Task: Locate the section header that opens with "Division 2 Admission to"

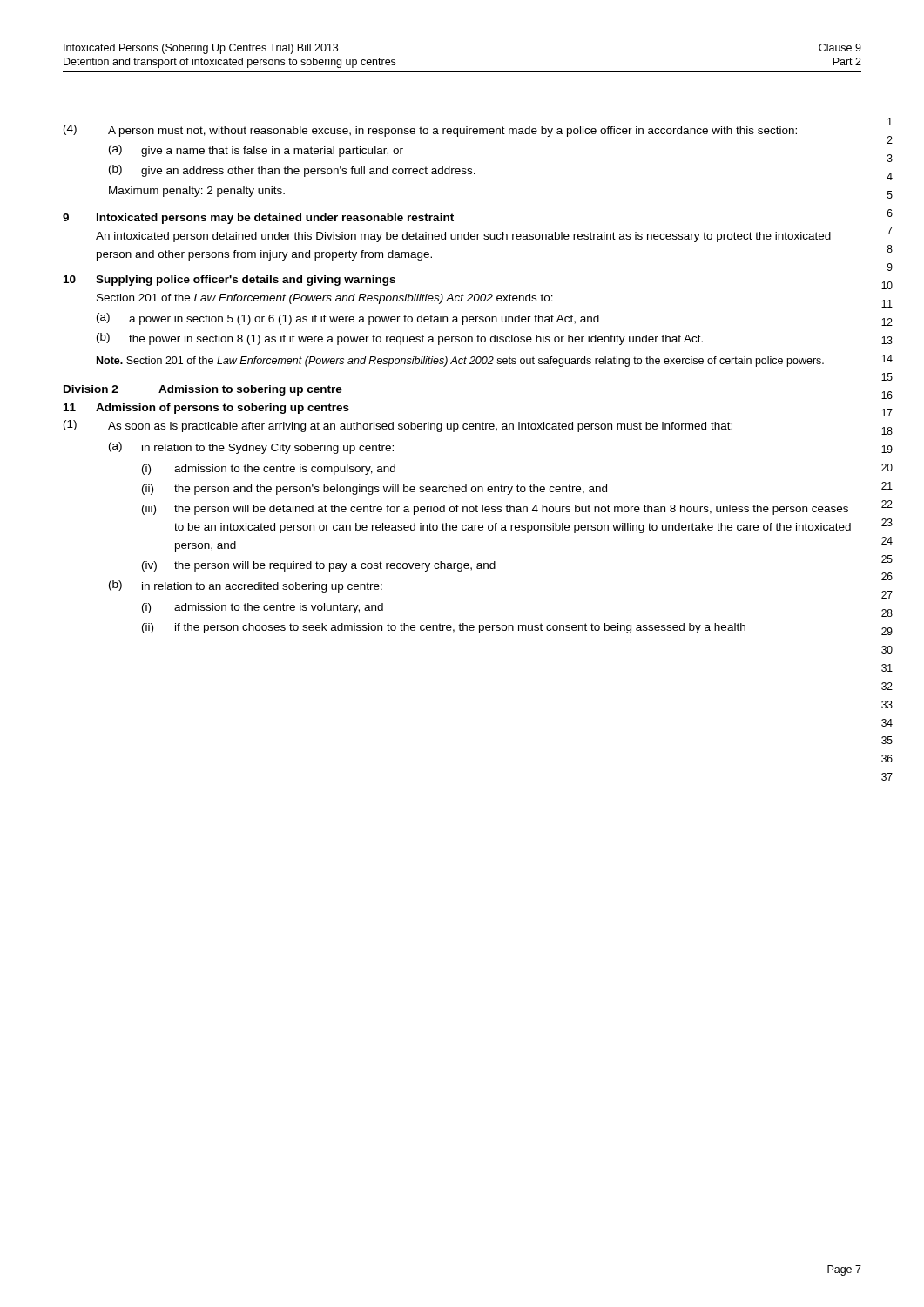Action: (203, 390)
